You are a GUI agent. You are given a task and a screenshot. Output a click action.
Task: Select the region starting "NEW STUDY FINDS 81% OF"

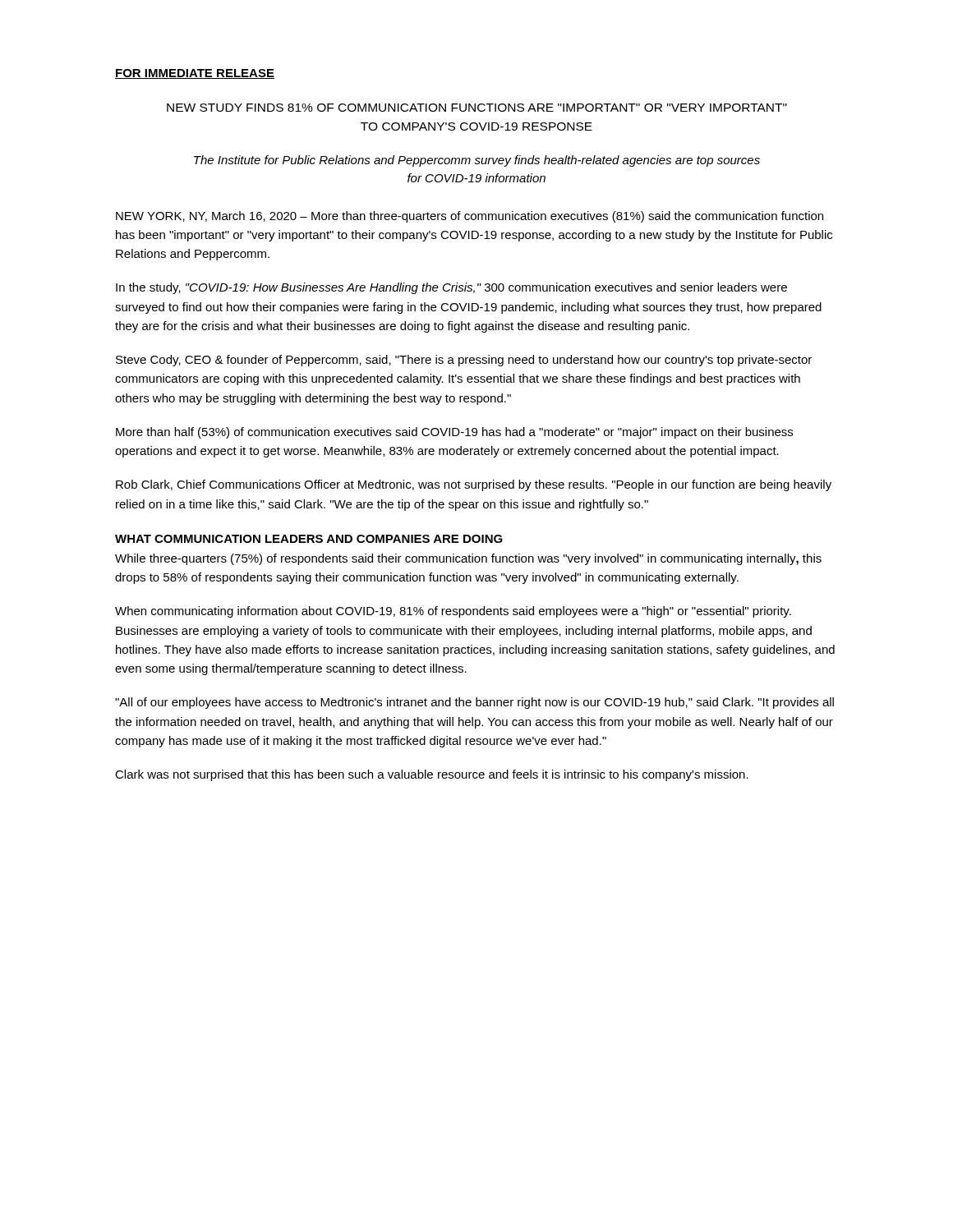[x=476, y=117]
